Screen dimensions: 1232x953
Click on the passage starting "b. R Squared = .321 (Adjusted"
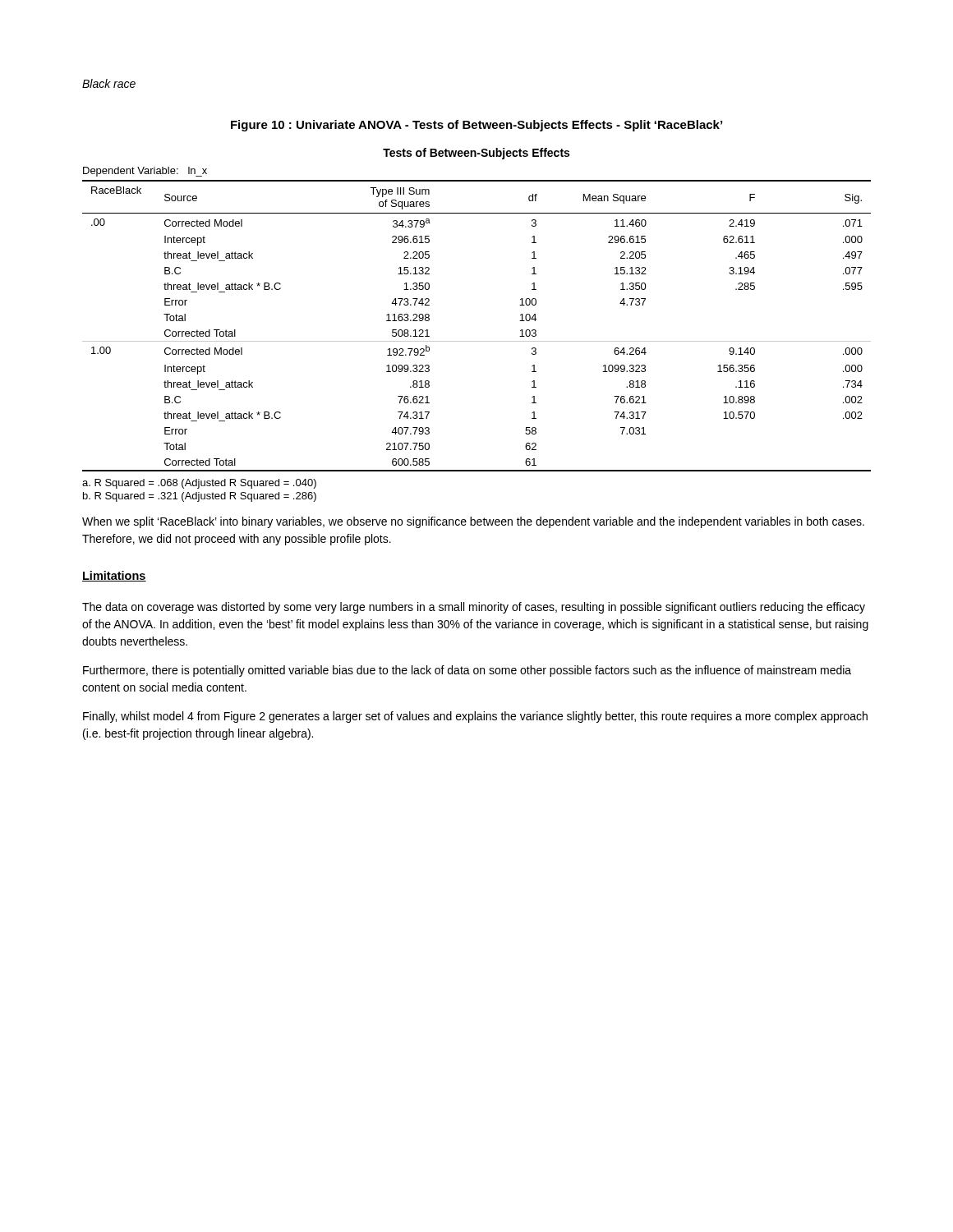(200, 497)
